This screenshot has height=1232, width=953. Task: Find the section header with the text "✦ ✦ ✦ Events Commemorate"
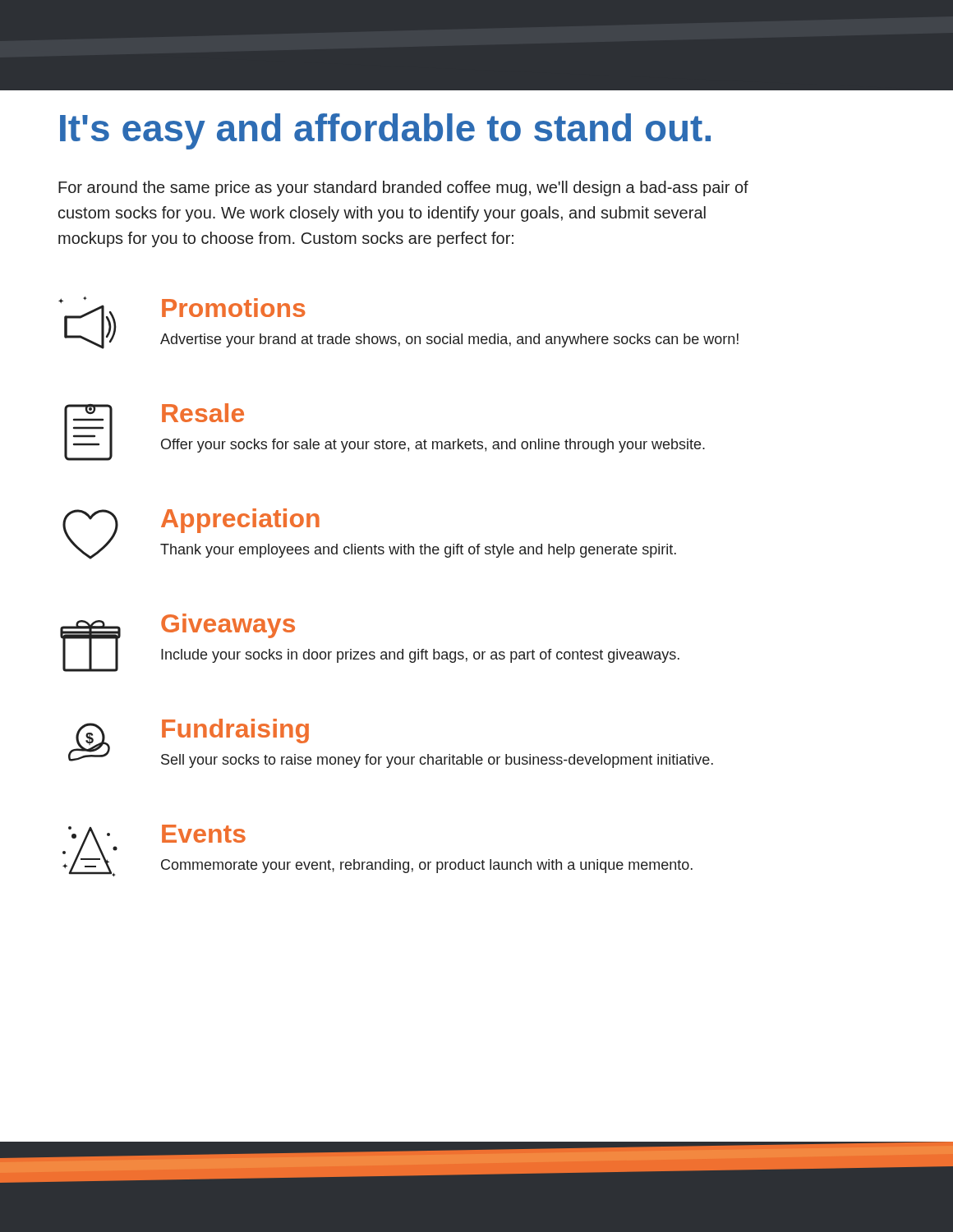click(460, 853)
